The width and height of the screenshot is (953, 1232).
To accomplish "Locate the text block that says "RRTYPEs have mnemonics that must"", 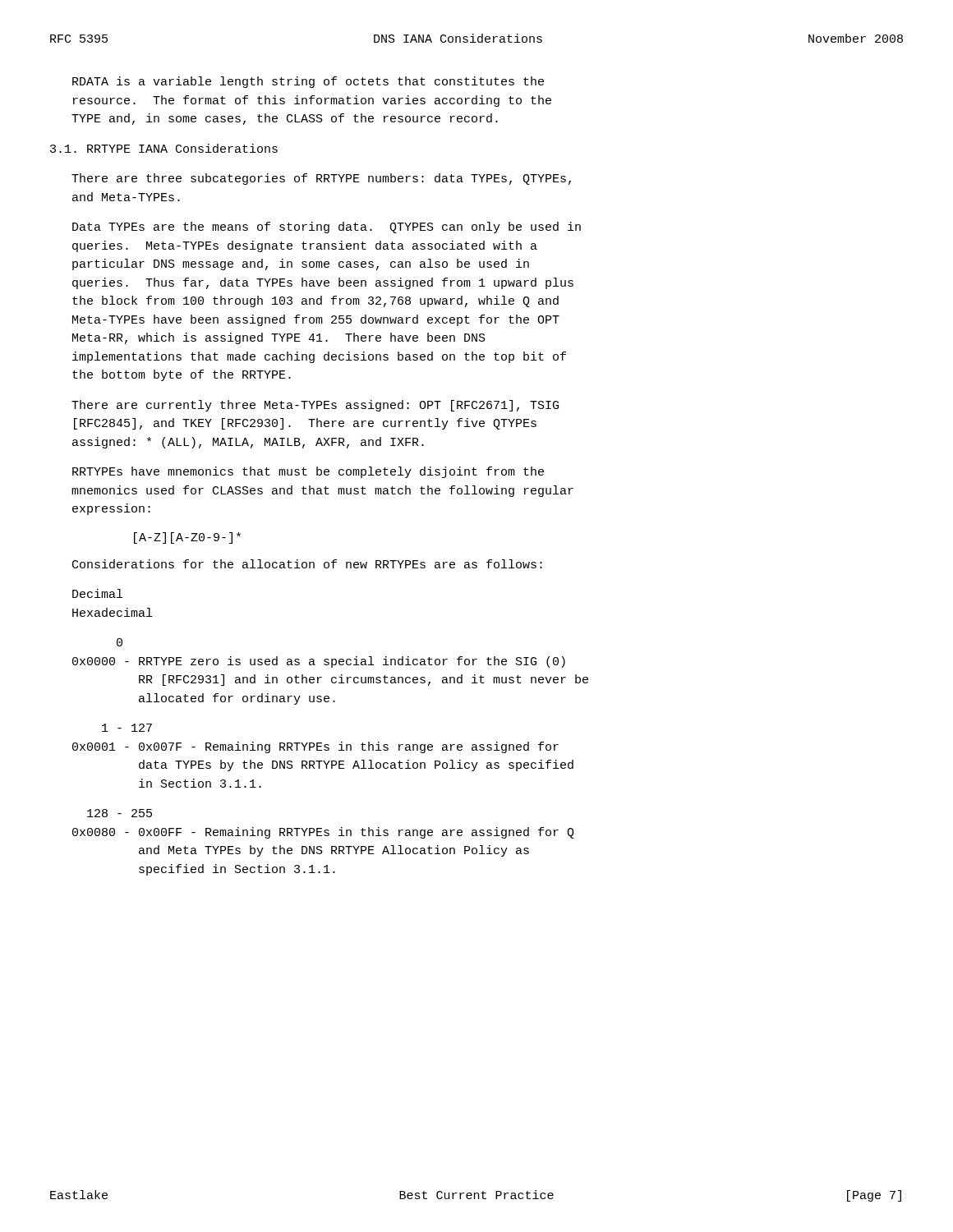I will 312,491.
